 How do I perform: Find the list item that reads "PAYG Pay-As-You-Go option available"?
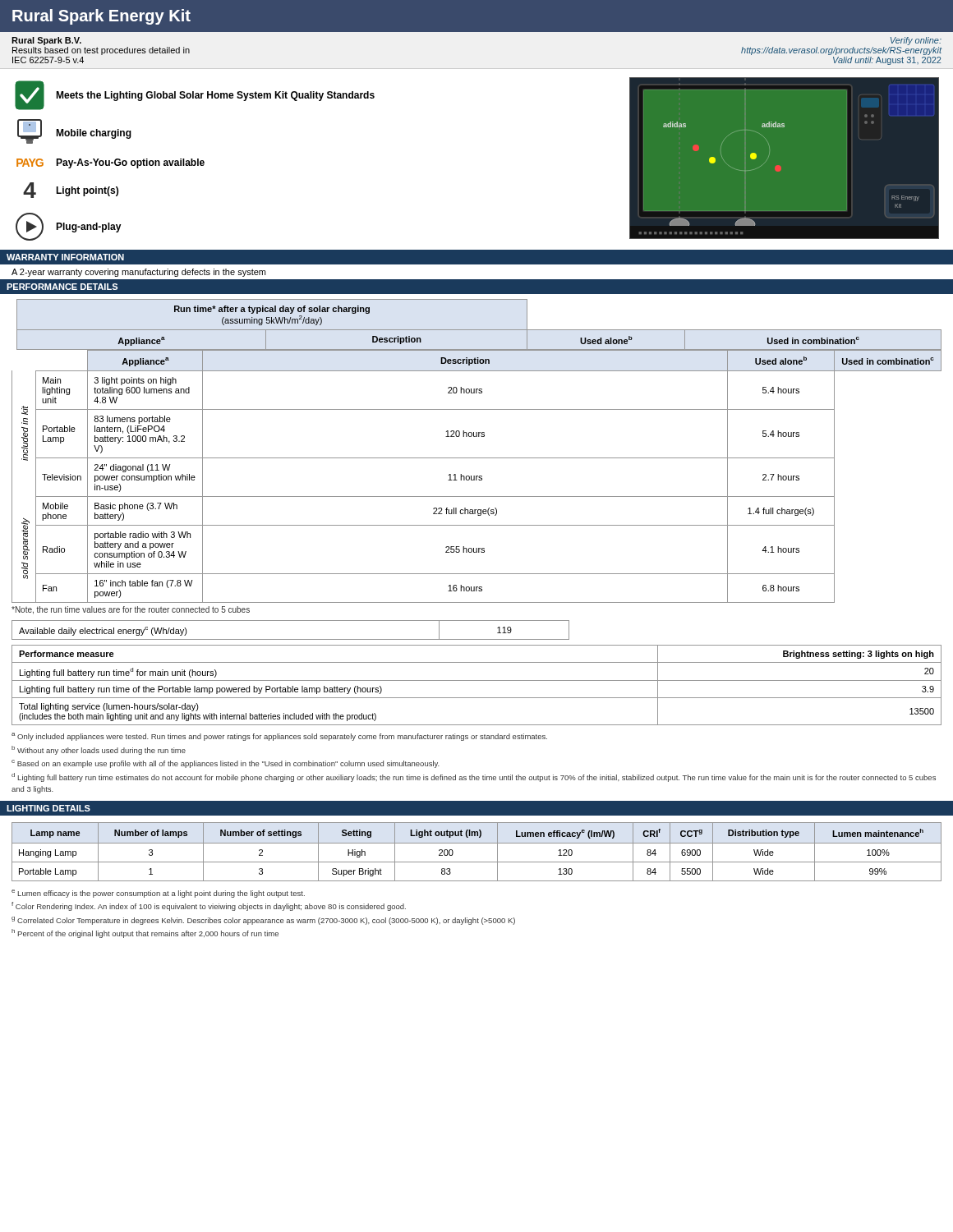pyautogui.click(x=108, y=163)
